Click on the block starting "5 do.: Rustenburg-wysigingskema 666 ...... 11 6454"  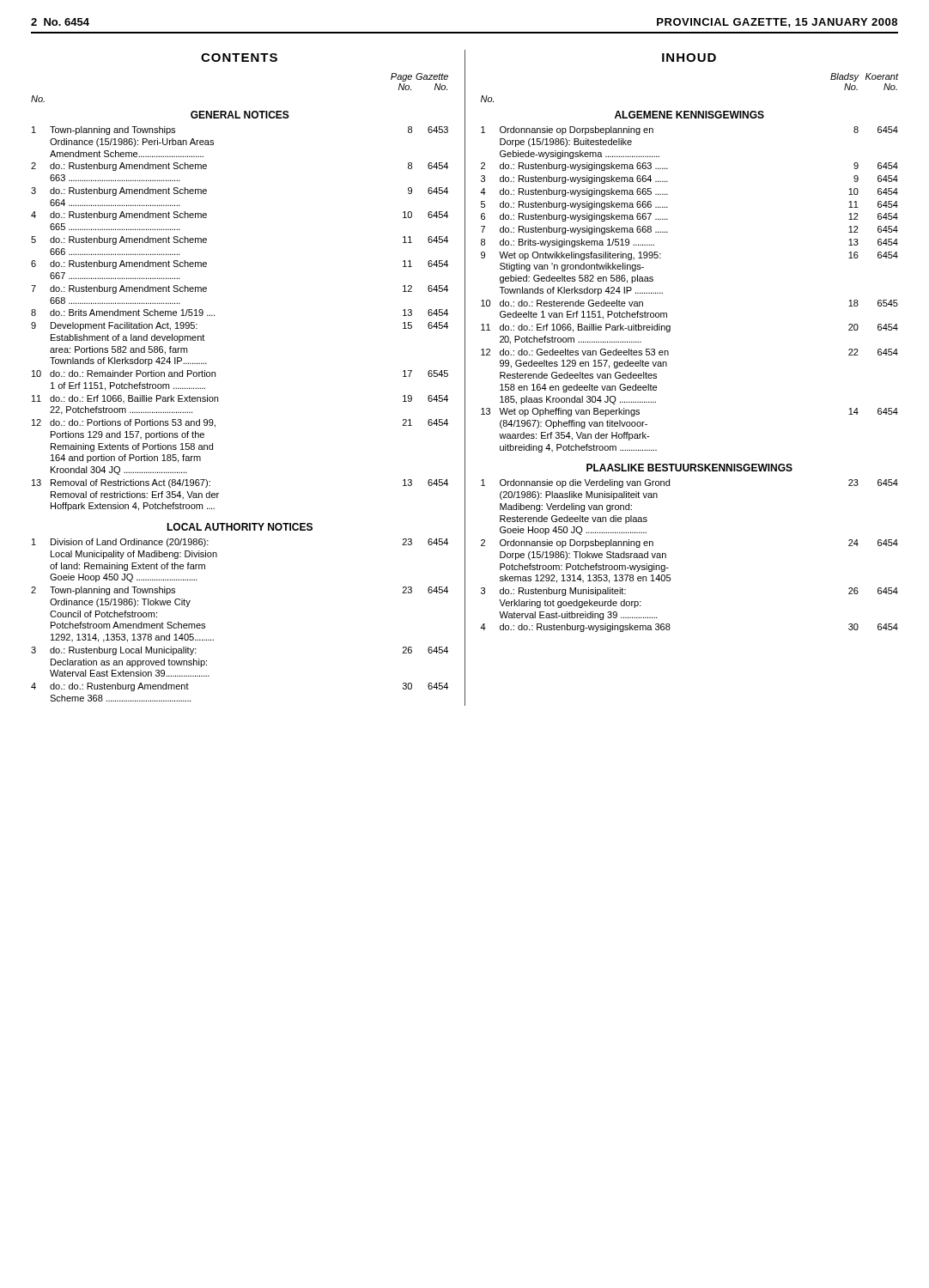point(589,205)
